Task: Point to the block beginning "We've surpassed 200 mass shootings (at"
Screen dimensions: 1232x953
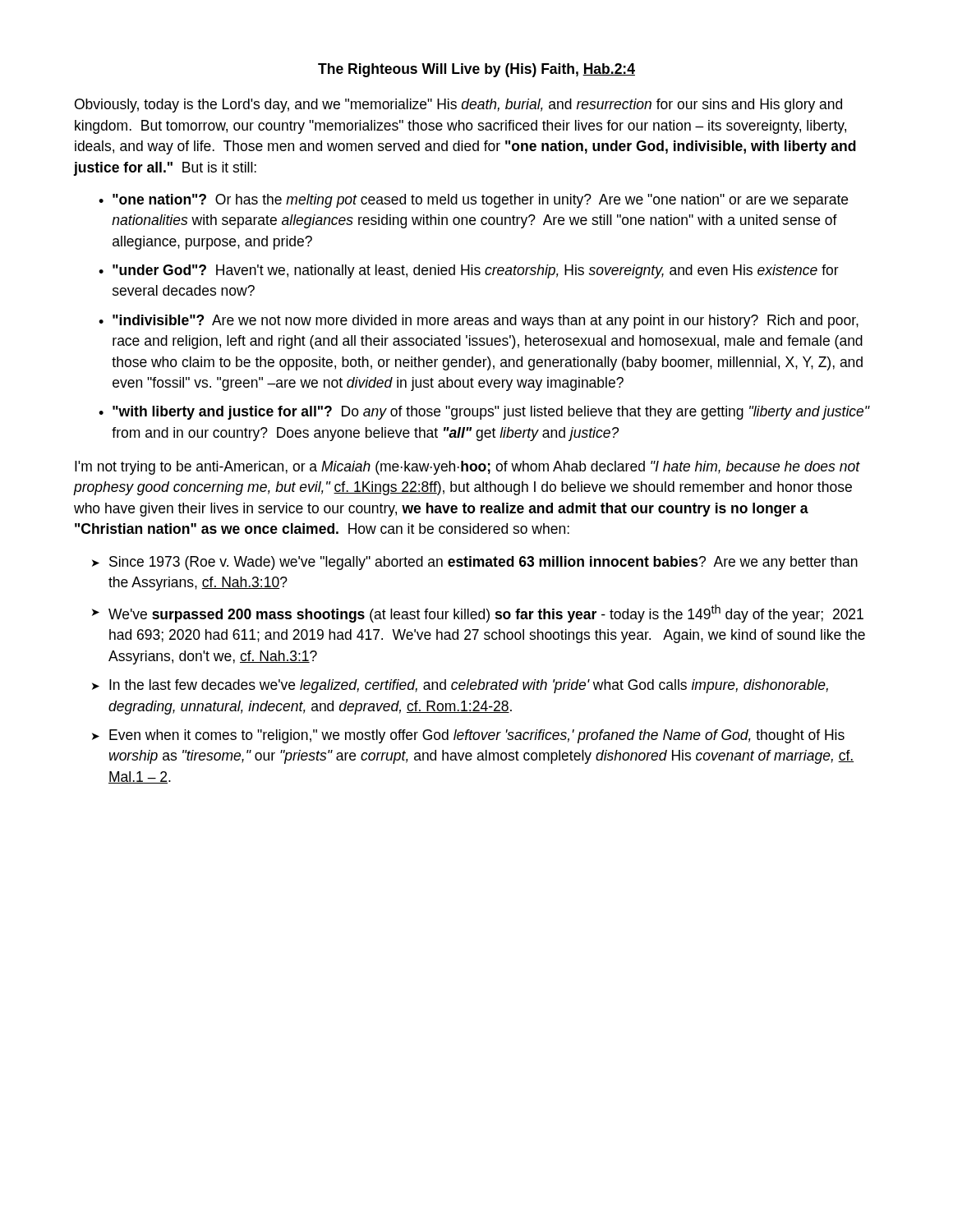Action: (x=494, y=634)
